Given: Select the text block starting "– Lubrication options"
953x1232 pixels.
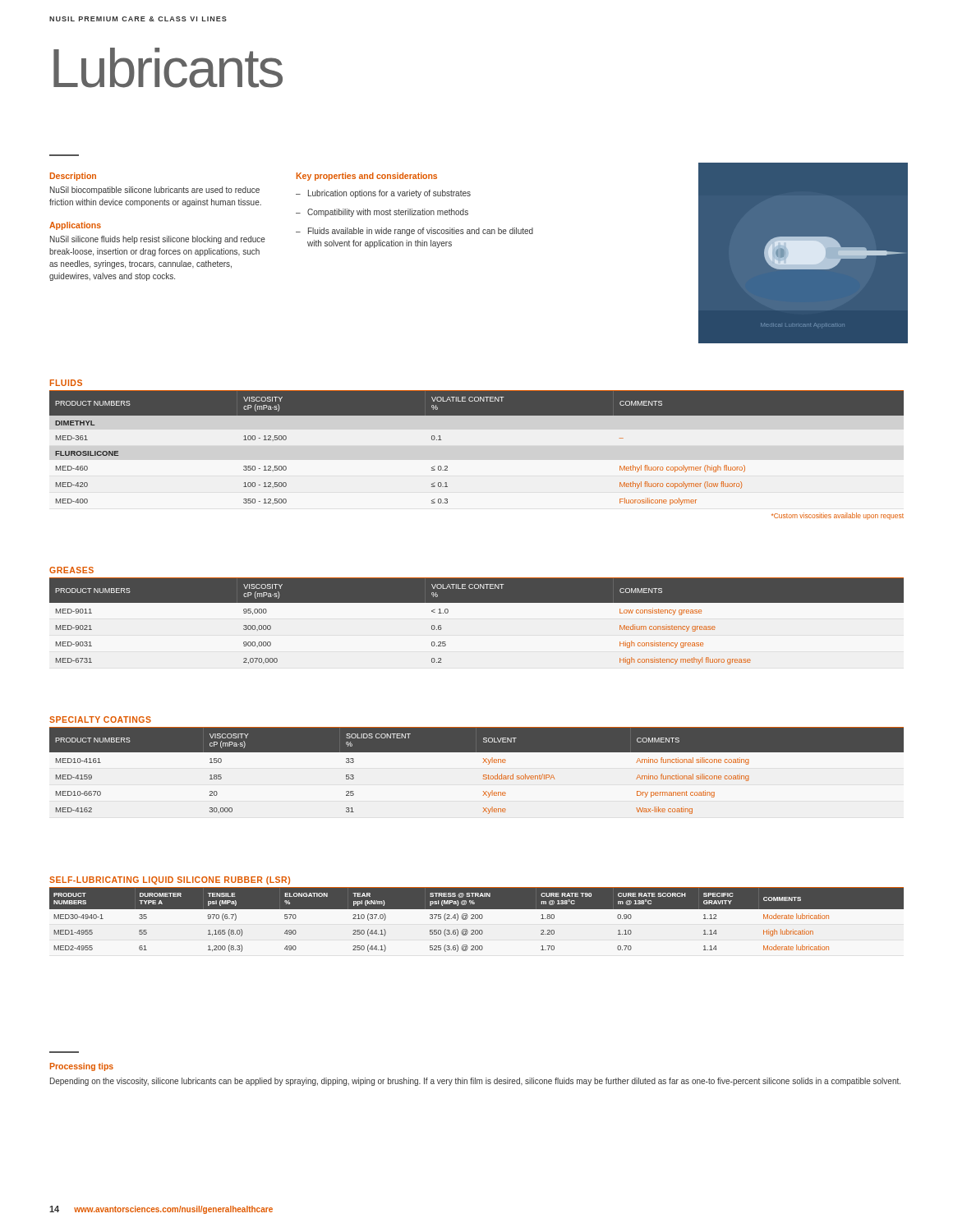Looking at the screenshot, I should [383, 193].
